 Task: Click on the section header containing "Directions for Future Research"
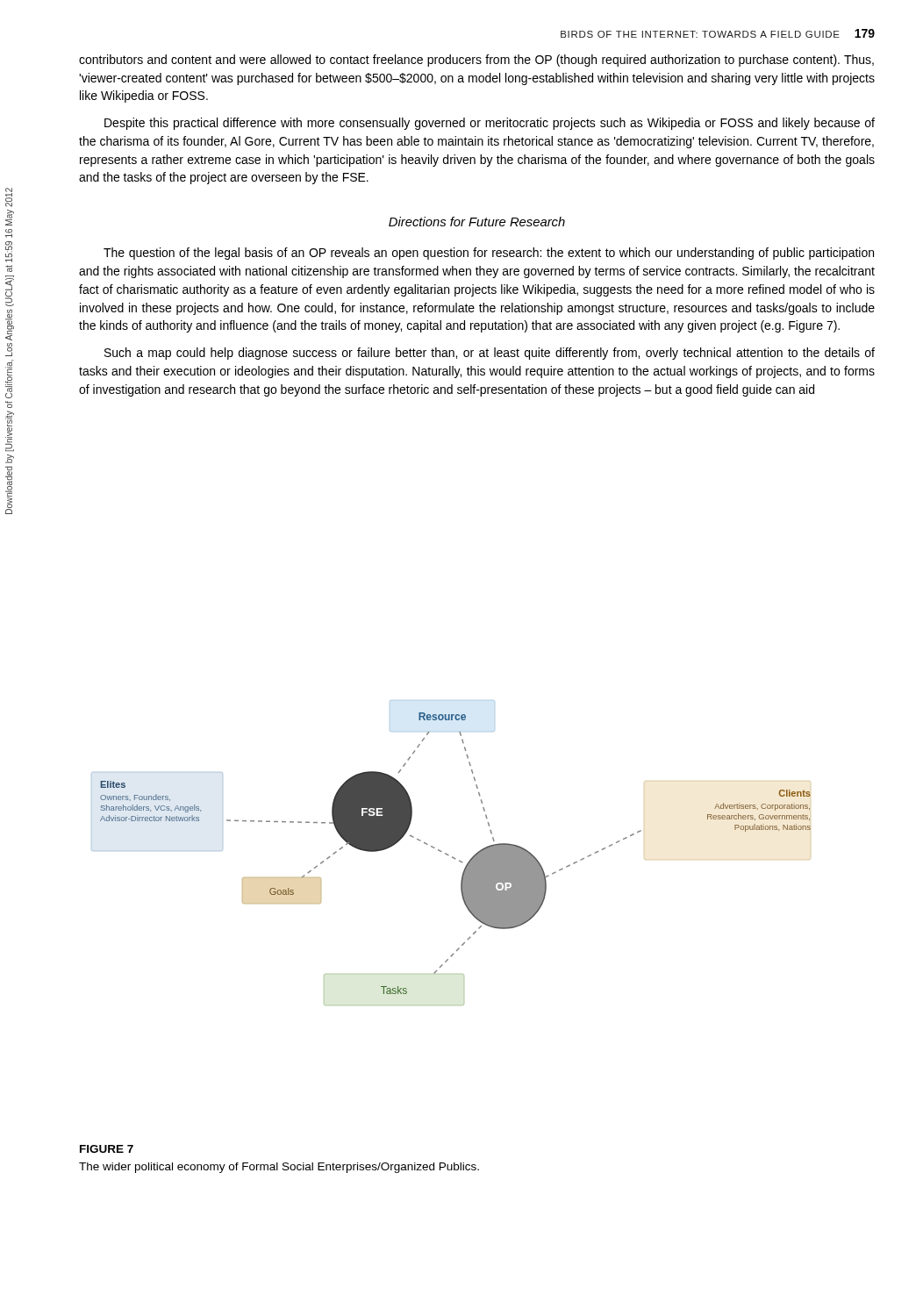coord(477,222)
